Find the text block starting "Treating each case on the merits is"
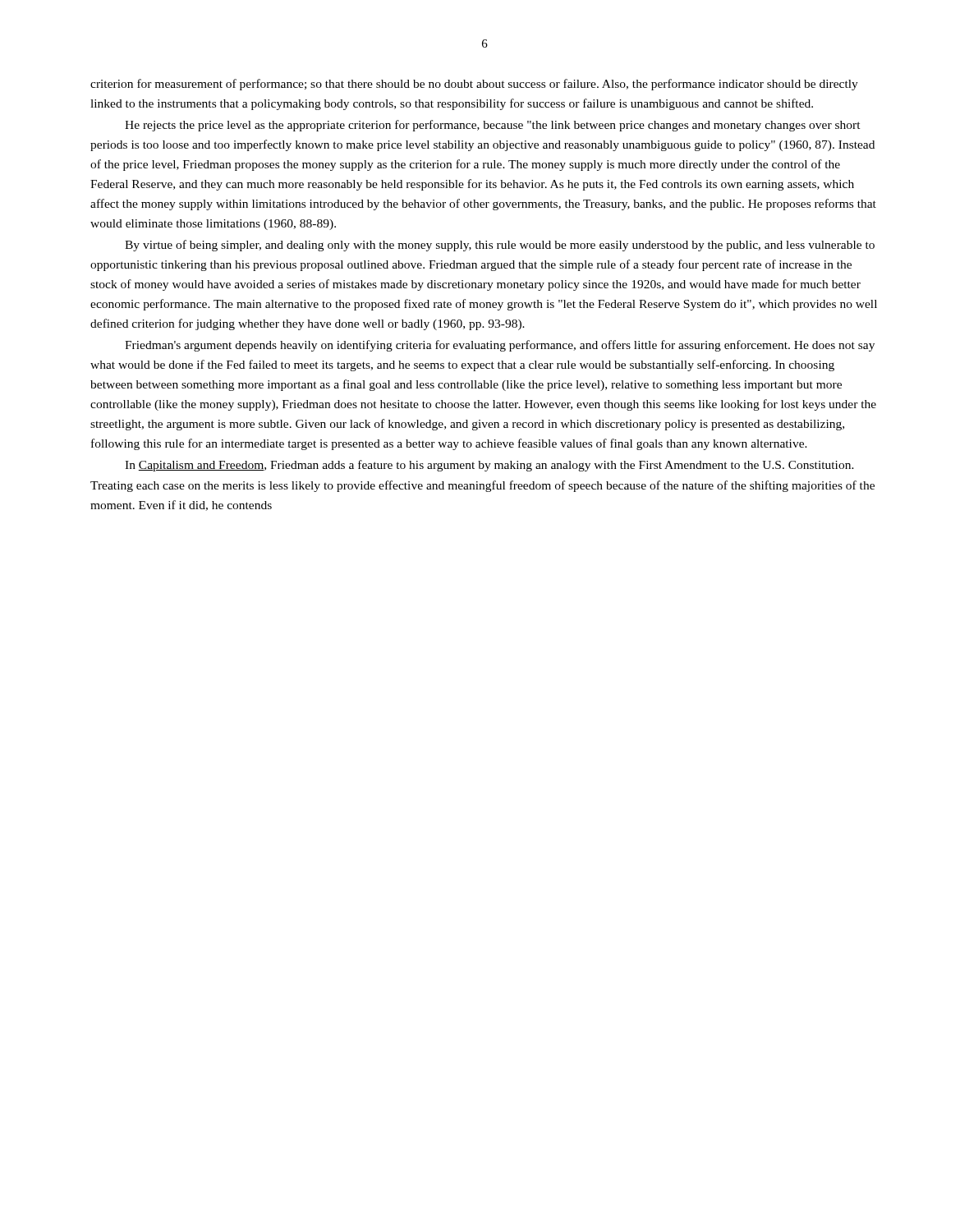Image resolution: width=969 pixels, height=1232 pixels. [x=484, y=496]
